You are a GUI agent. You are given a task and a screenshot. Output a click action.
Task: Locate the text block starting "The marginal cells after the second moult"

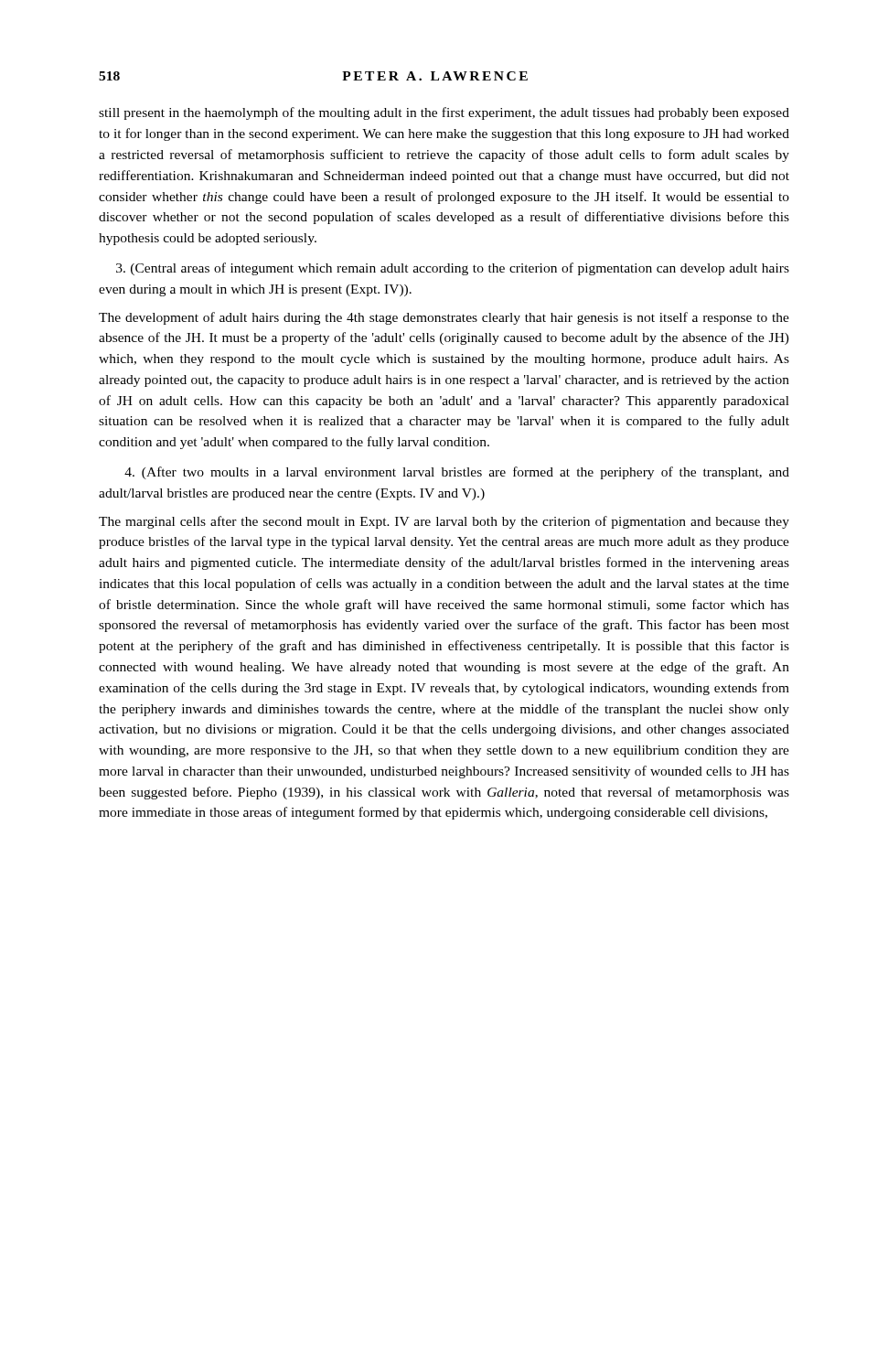pyautogui.click(x=444, y=667)
